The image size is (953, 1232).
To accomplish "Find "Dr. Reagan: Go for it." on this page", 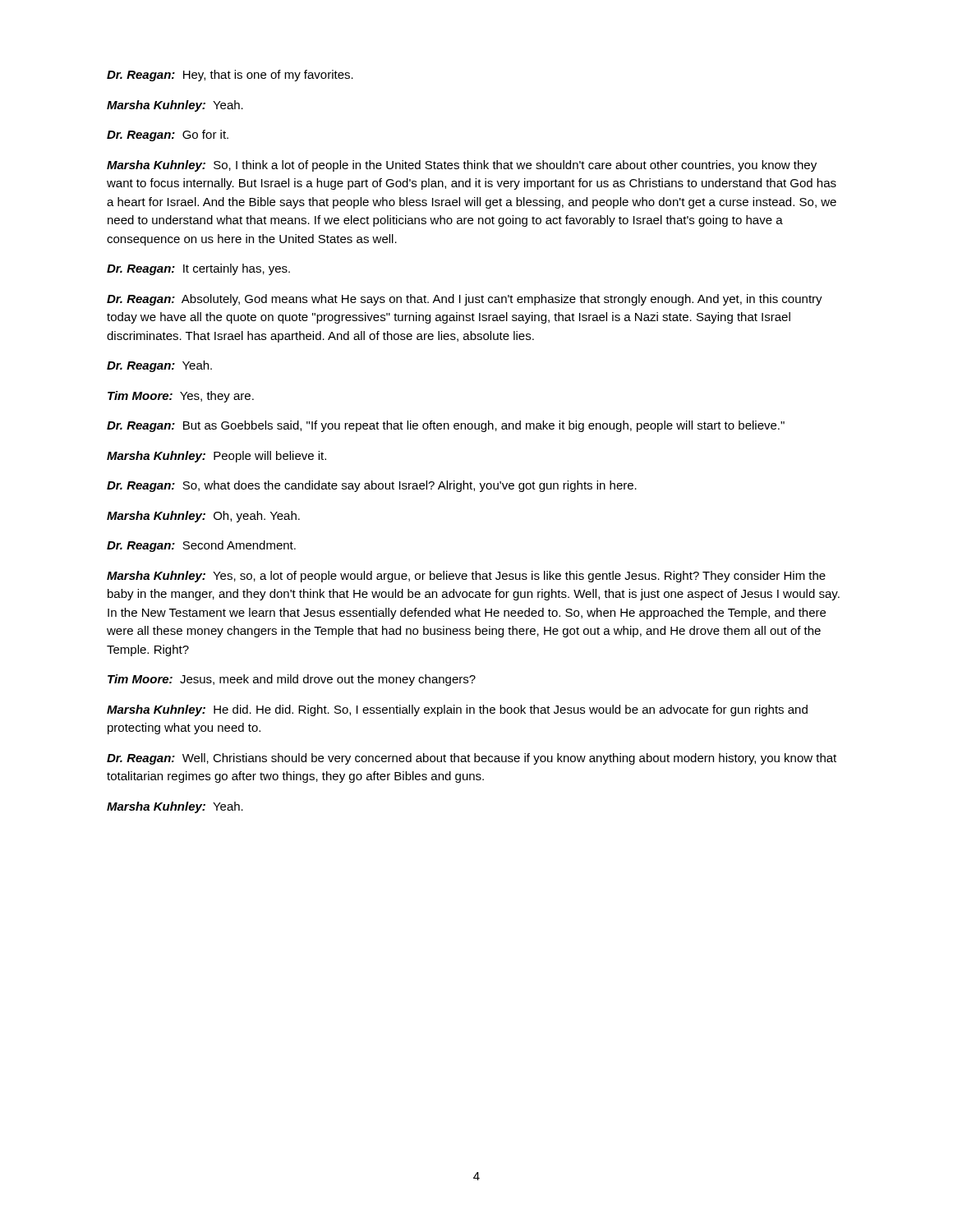I will click(x=168, y=134).
